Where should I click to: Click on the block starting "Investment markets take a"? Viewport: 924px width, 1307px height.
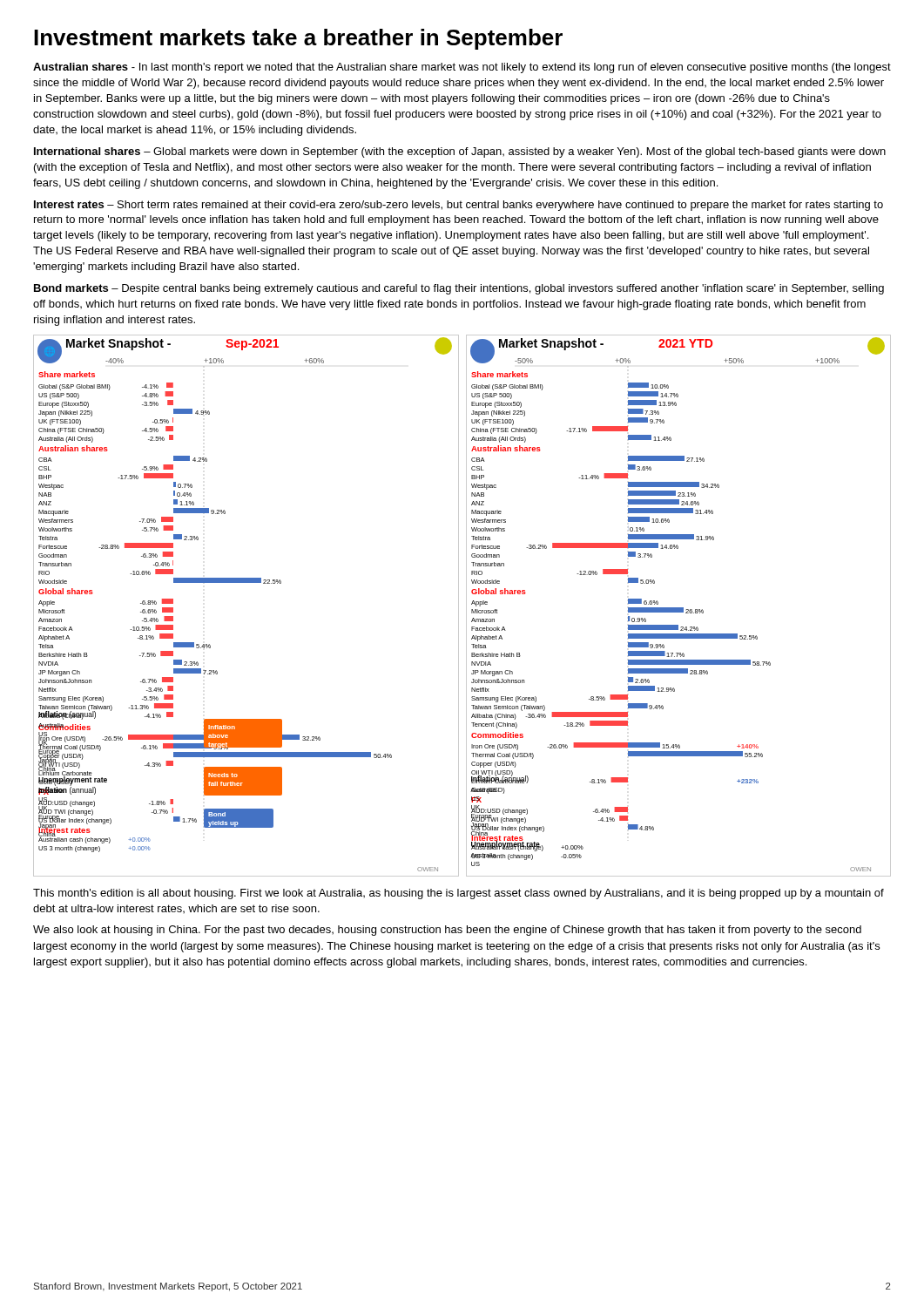pos(298,38)
